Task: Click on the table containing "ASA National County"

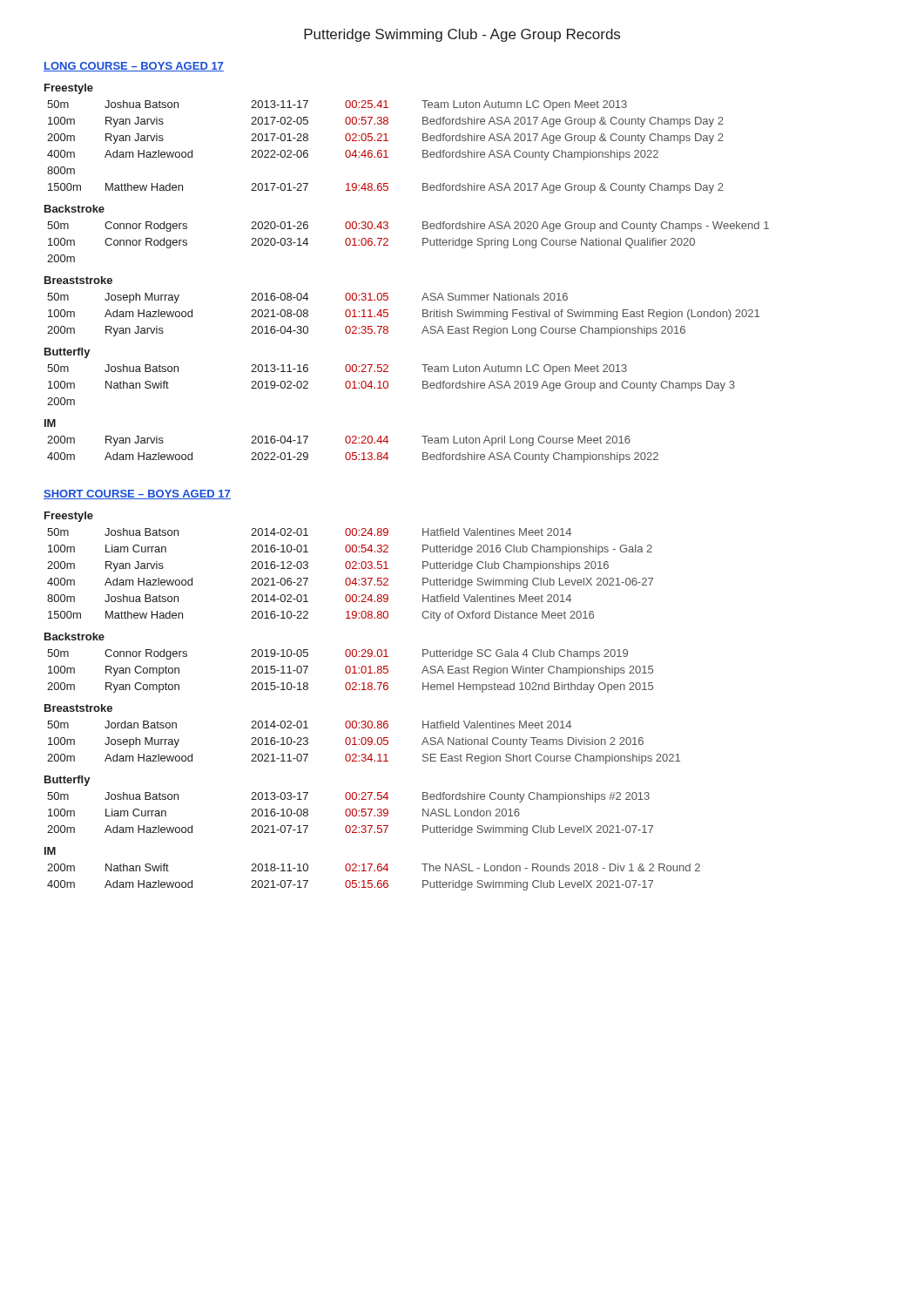Action: click(x=462, y=741)
